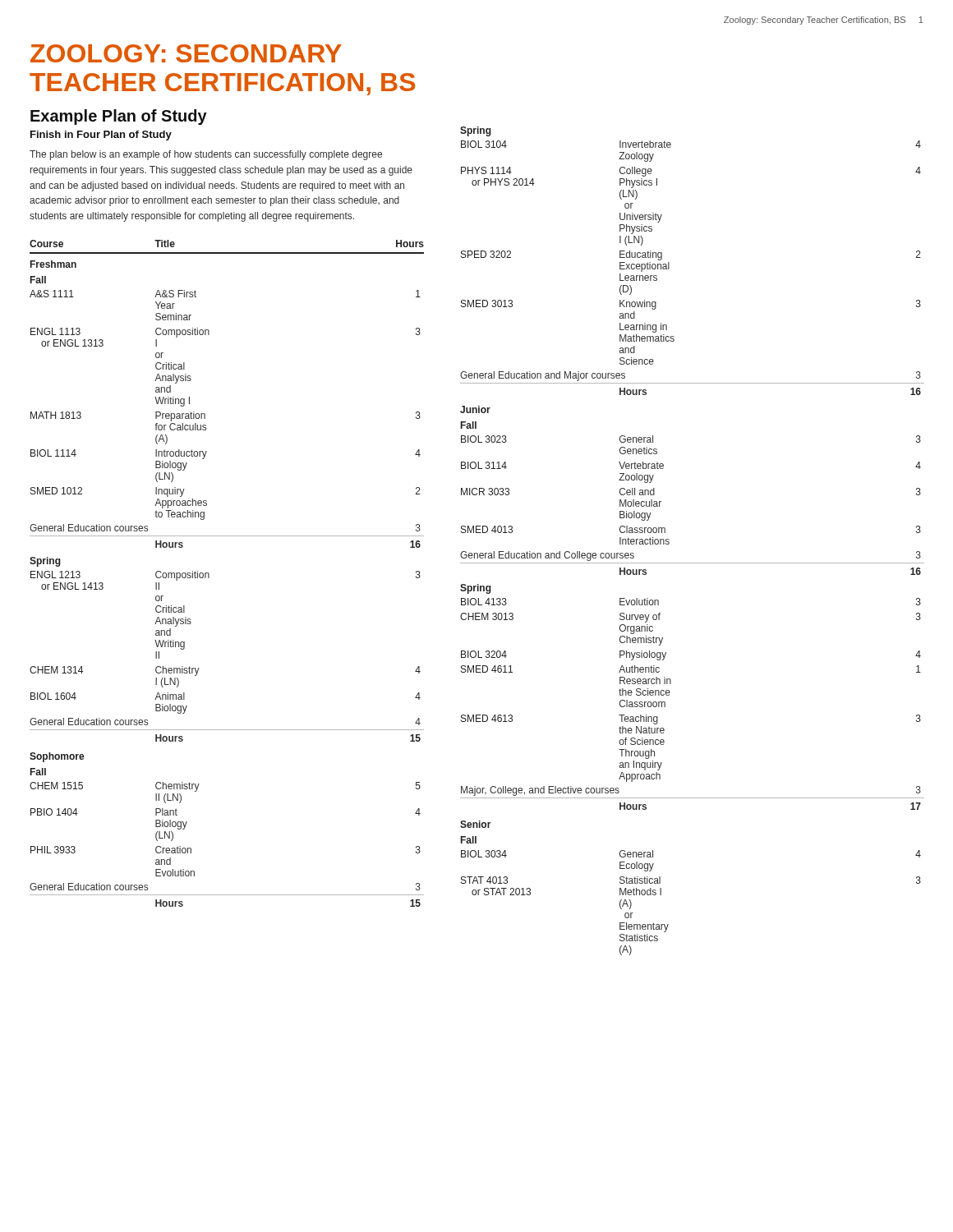Image resolution: width=953 pixels, height=1232 pixels.
Task: Point to the block beginning "The plan below"
Action: tap(221, 185)
